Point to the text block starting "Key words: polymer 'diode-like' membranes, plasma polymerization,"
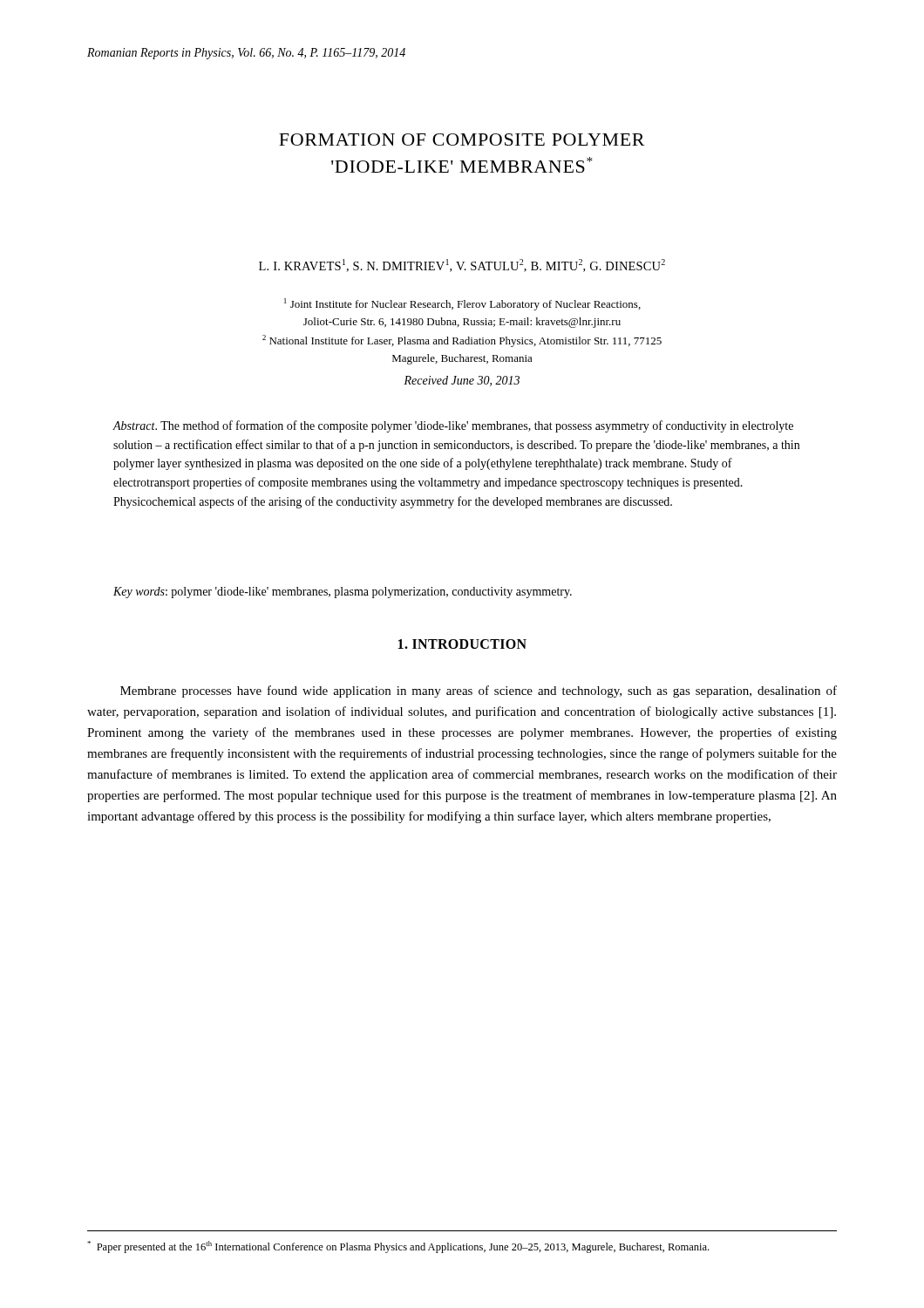924x1308 pixels. [462, 592]
